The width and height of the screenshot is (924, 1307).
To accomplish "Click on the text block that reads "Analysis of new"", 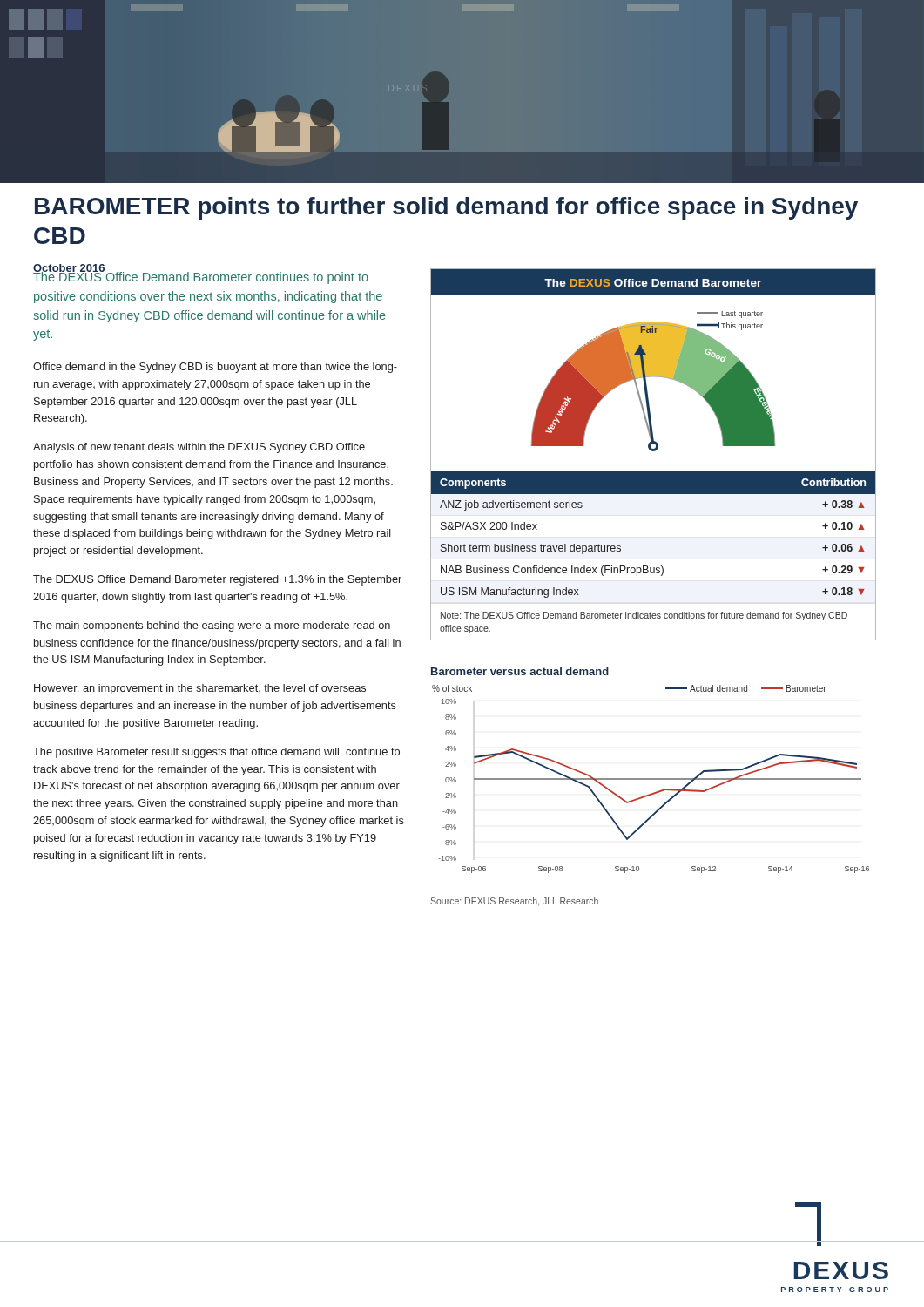I will [213, 499].
